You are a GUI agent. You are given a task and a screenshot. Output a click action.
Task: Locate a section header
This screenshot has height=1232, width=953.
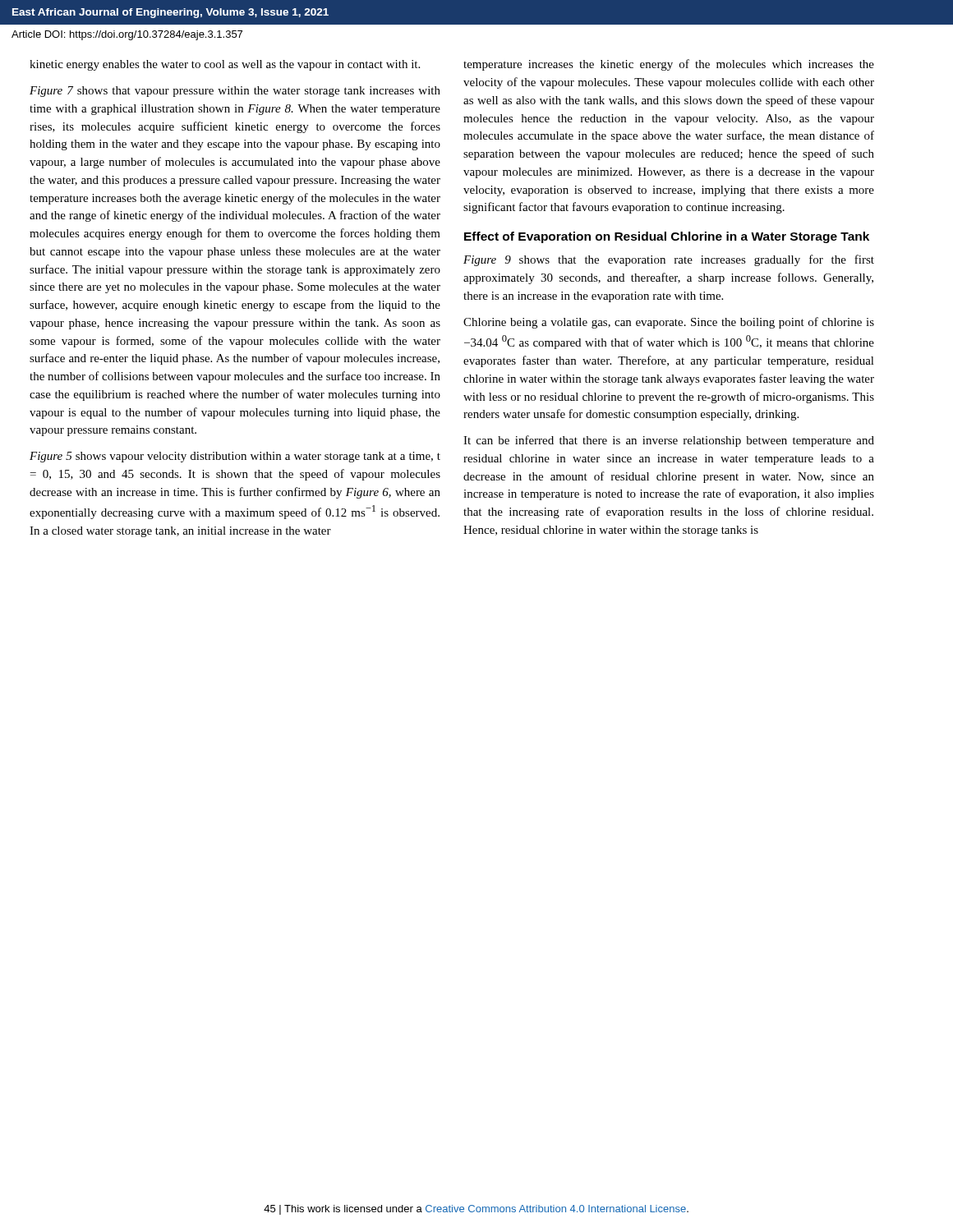(666, 236)
